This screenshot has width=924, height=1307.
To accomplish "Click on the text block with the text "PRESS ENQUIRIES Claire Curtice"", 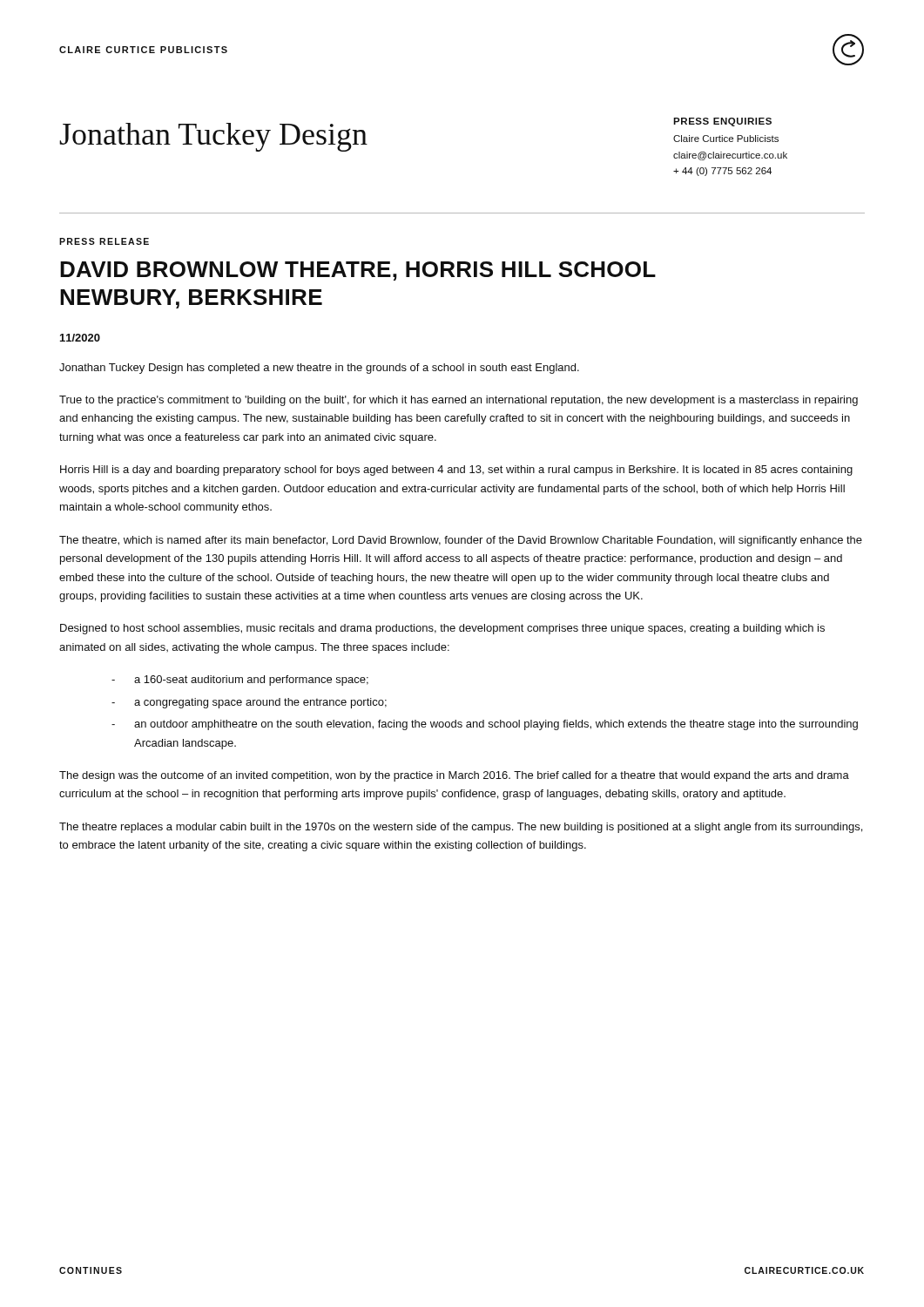I will (x=769, y=145).
